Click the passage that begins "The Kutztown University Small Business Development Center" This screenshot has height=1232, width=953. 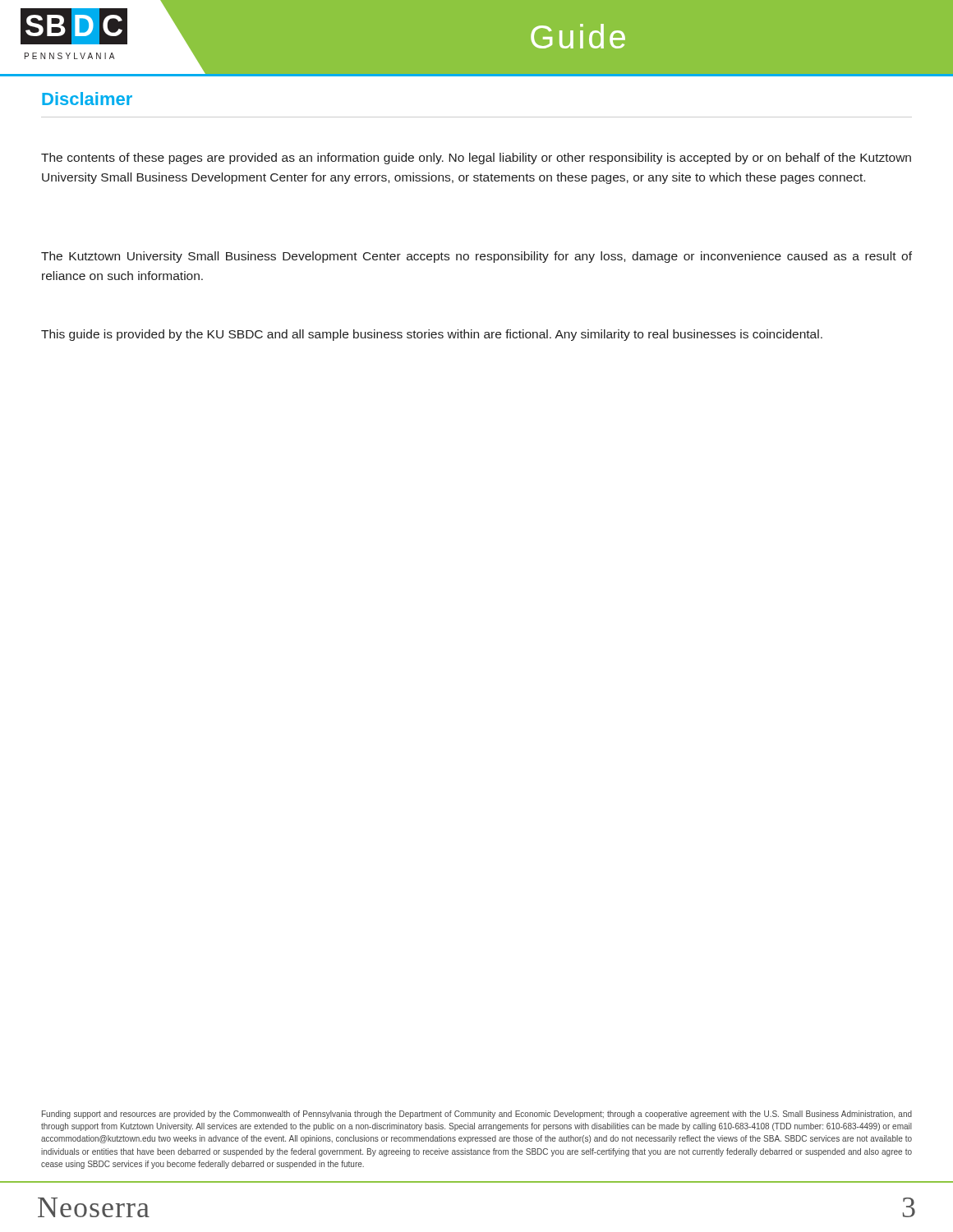coord(476,266)
